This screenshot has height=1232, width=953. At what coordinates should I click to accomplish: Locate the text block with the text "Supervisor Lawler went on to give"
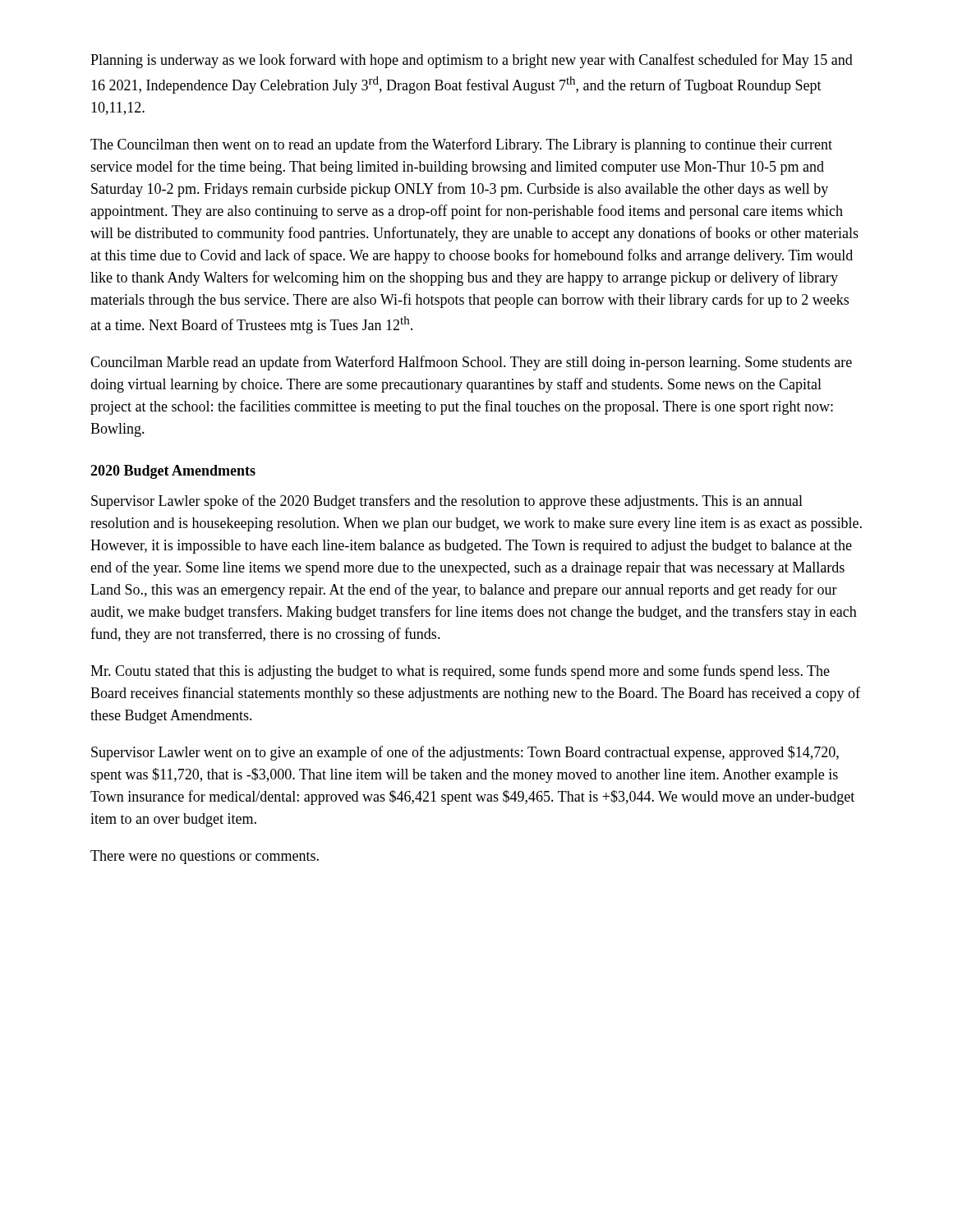click(472, 786)
